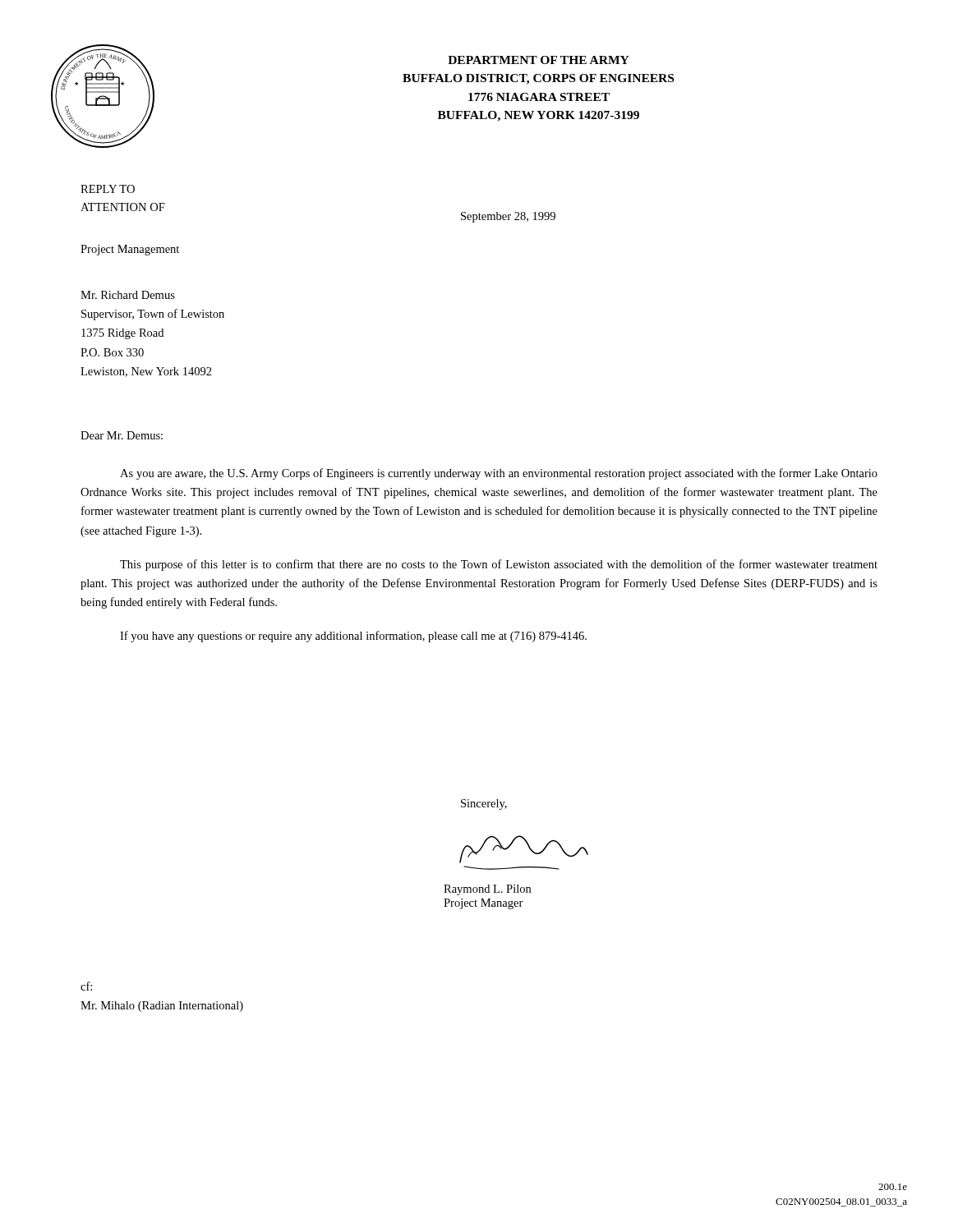The height and width of the screenshot is (1232, 958).
Task: Click on the logo
Action: (x=109, y=98)
